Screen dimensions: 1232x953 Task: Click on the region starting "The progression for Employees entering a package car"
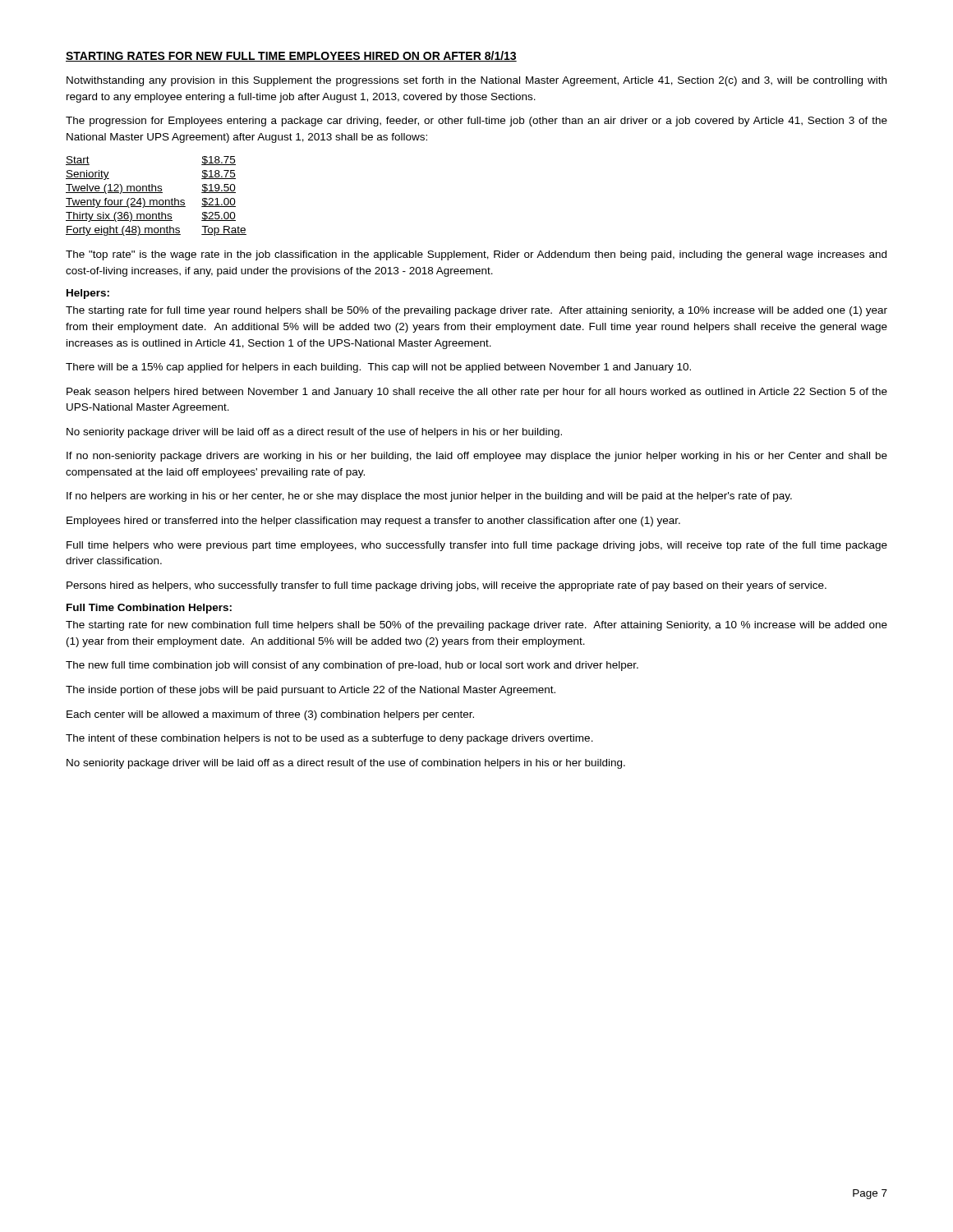(476, 128)
